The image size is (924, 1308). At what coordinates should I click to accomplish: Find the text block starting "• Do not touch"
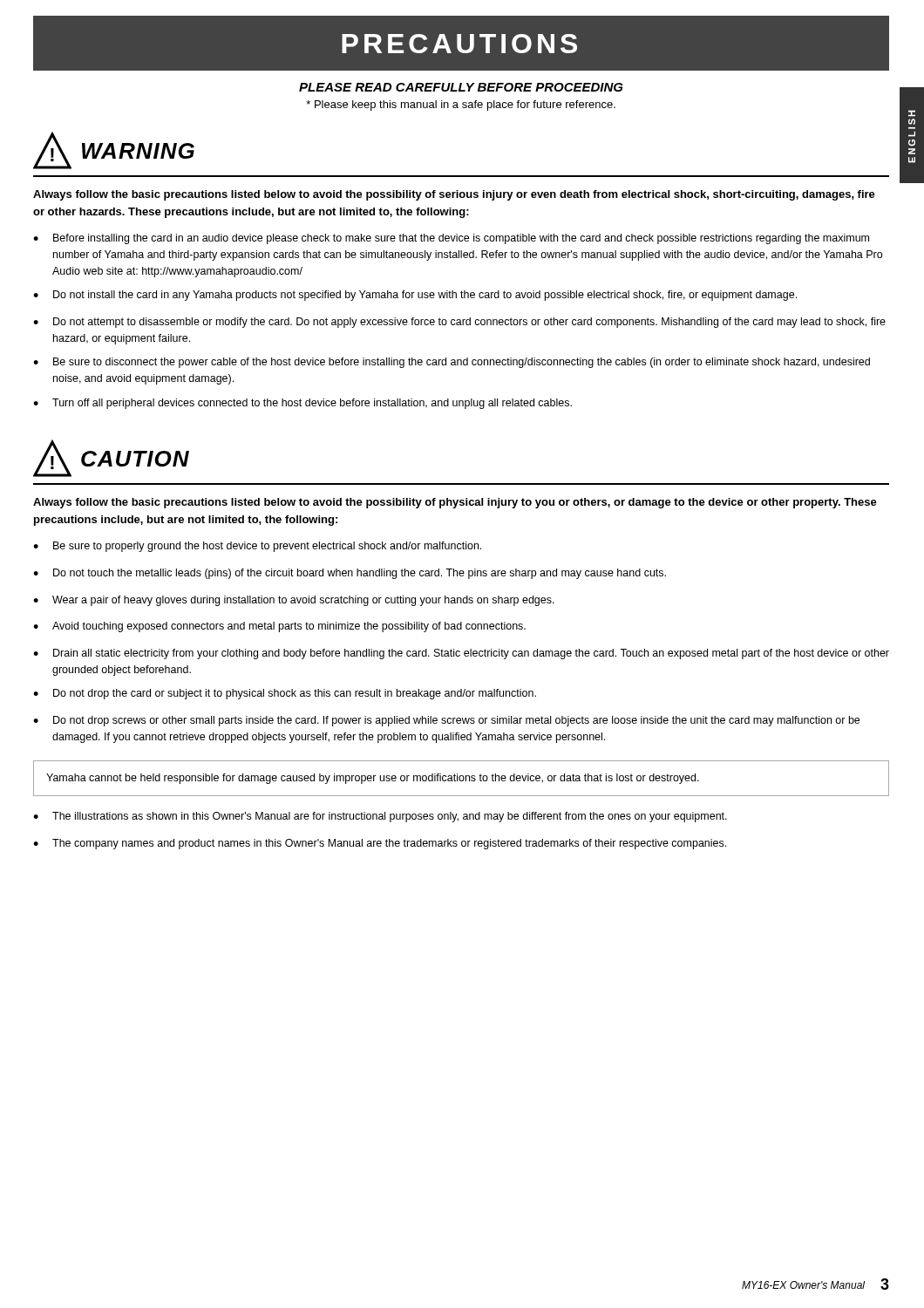461,574
